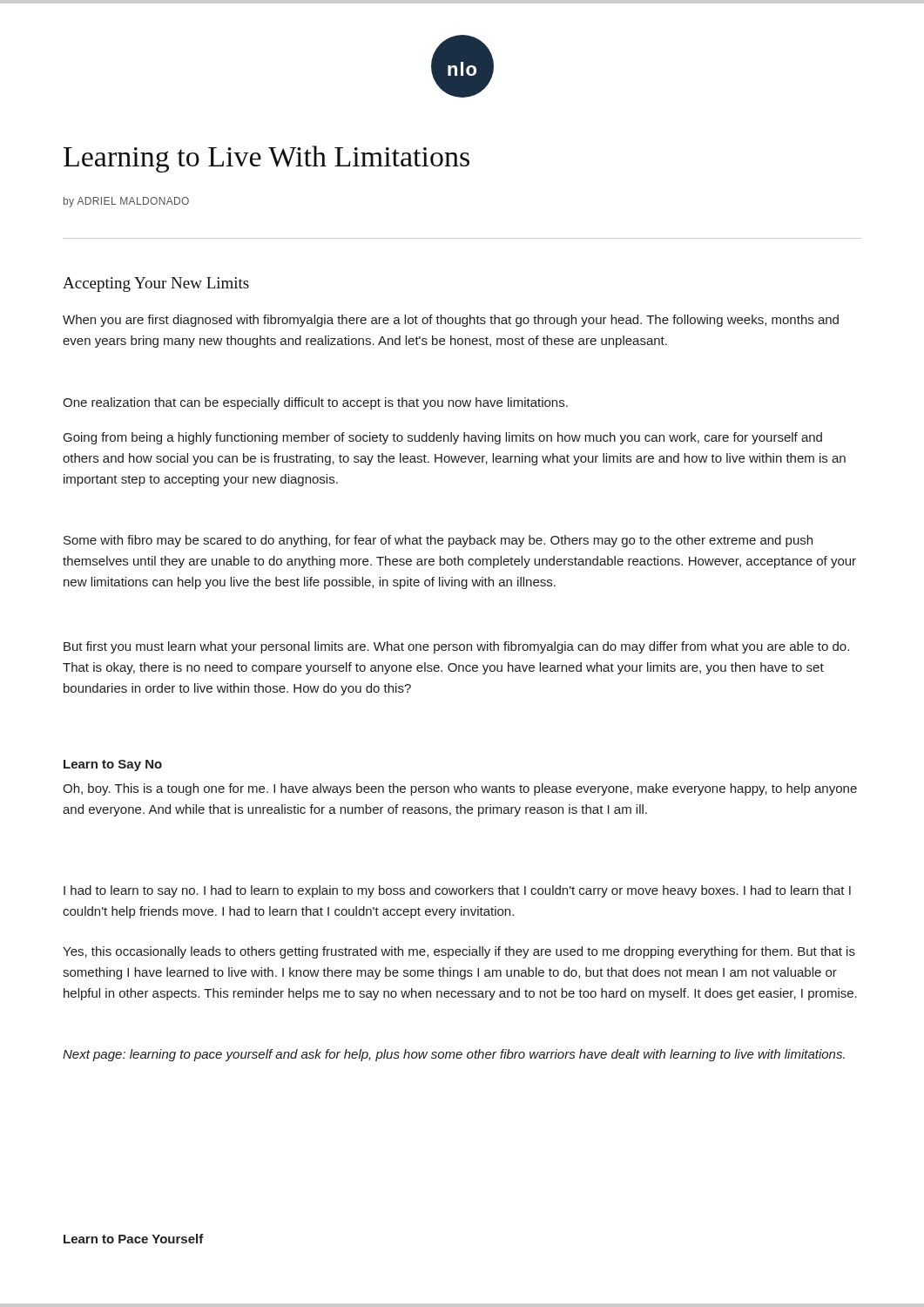Find the text block with the text "But first you must learn what your"
This screenshot has height=1307, width=924.
click(462, 667)
